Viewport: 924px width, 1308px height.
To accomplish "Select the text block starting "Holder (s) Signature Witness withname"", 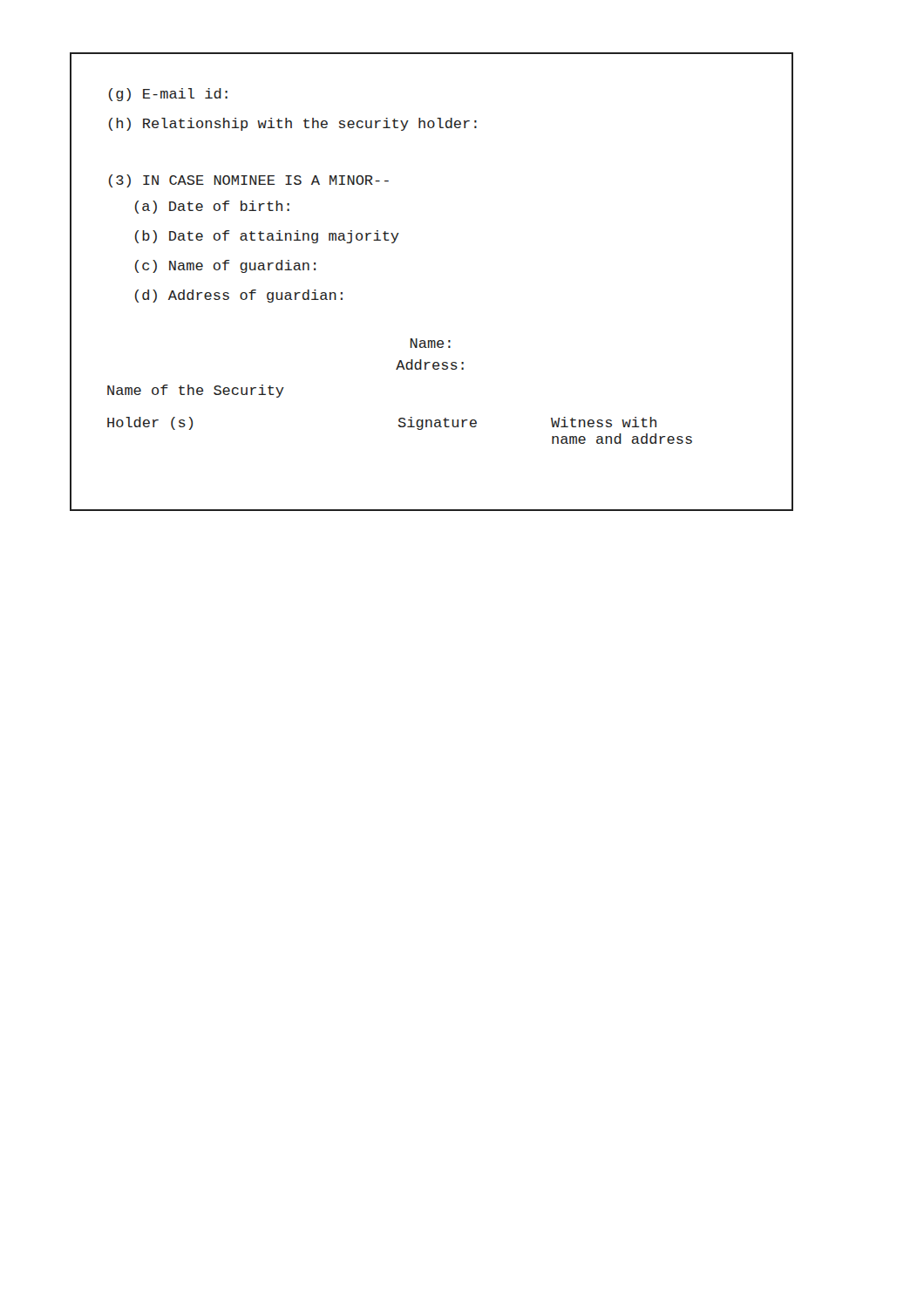I will click(400, 432).
